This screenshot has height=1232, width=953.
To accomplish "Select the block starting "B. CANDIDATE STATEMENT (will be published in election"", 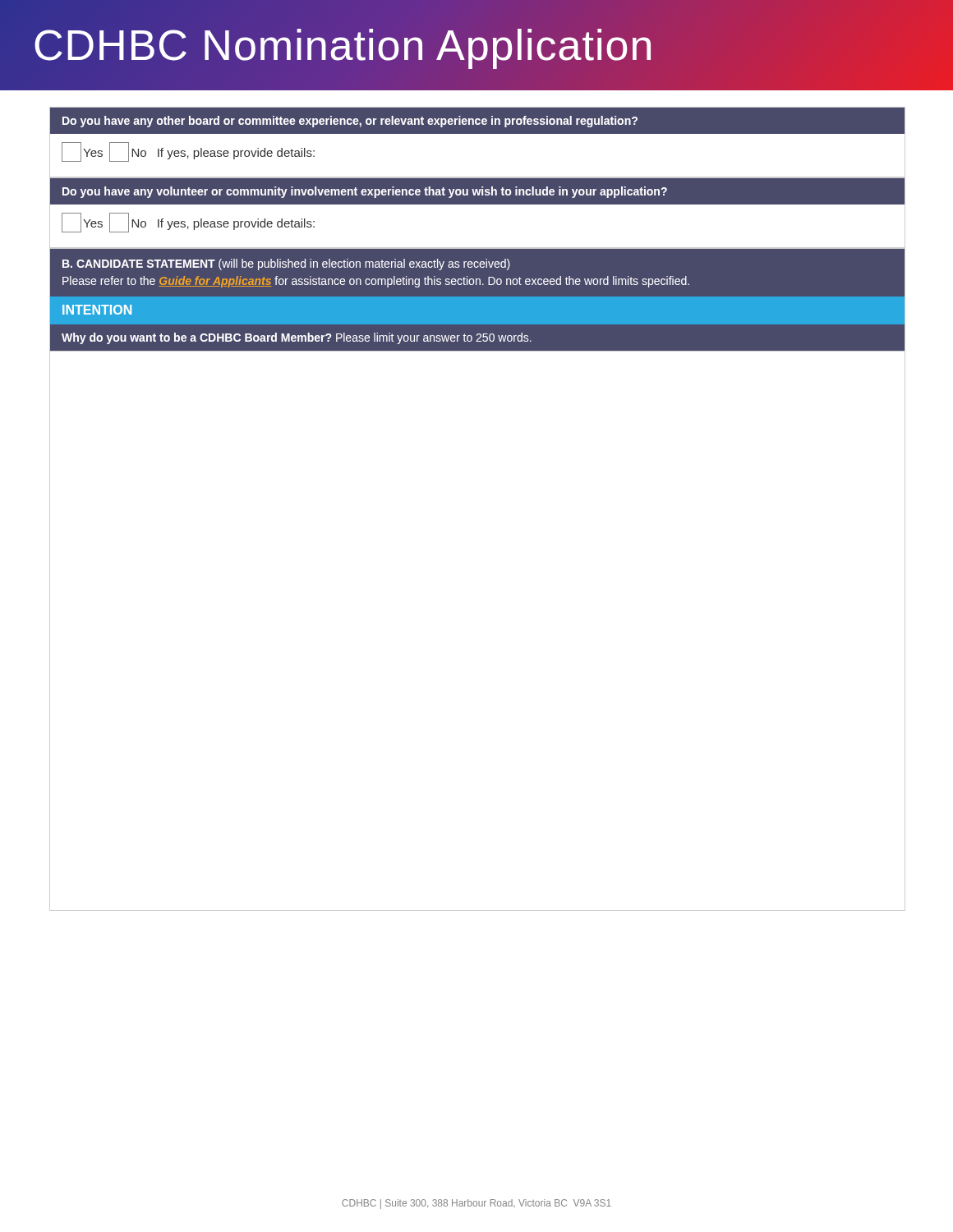I will 376,272.
